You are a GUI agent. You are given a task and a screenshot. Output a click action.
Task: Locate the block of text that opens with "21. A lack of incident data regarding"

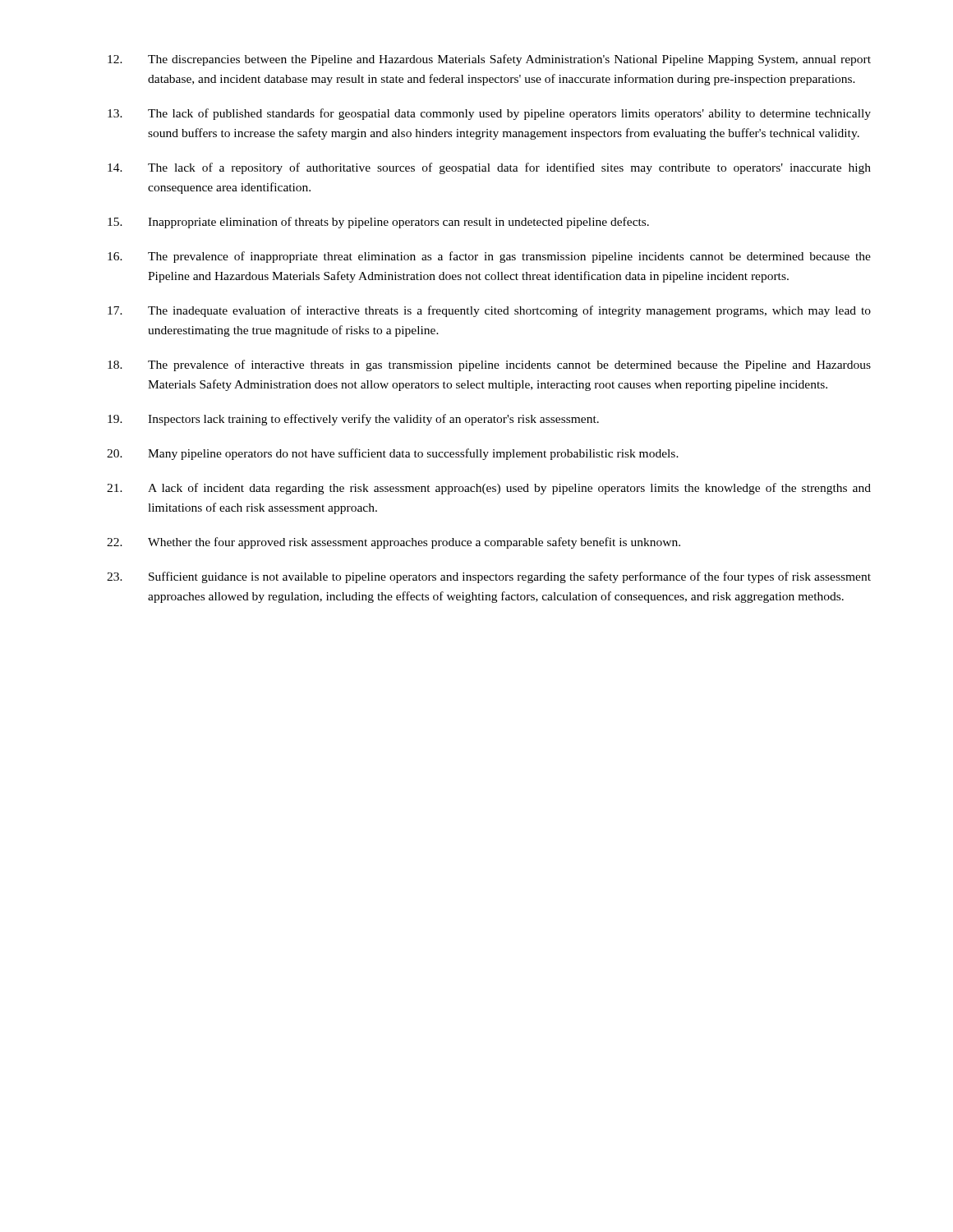click(489, 498)
